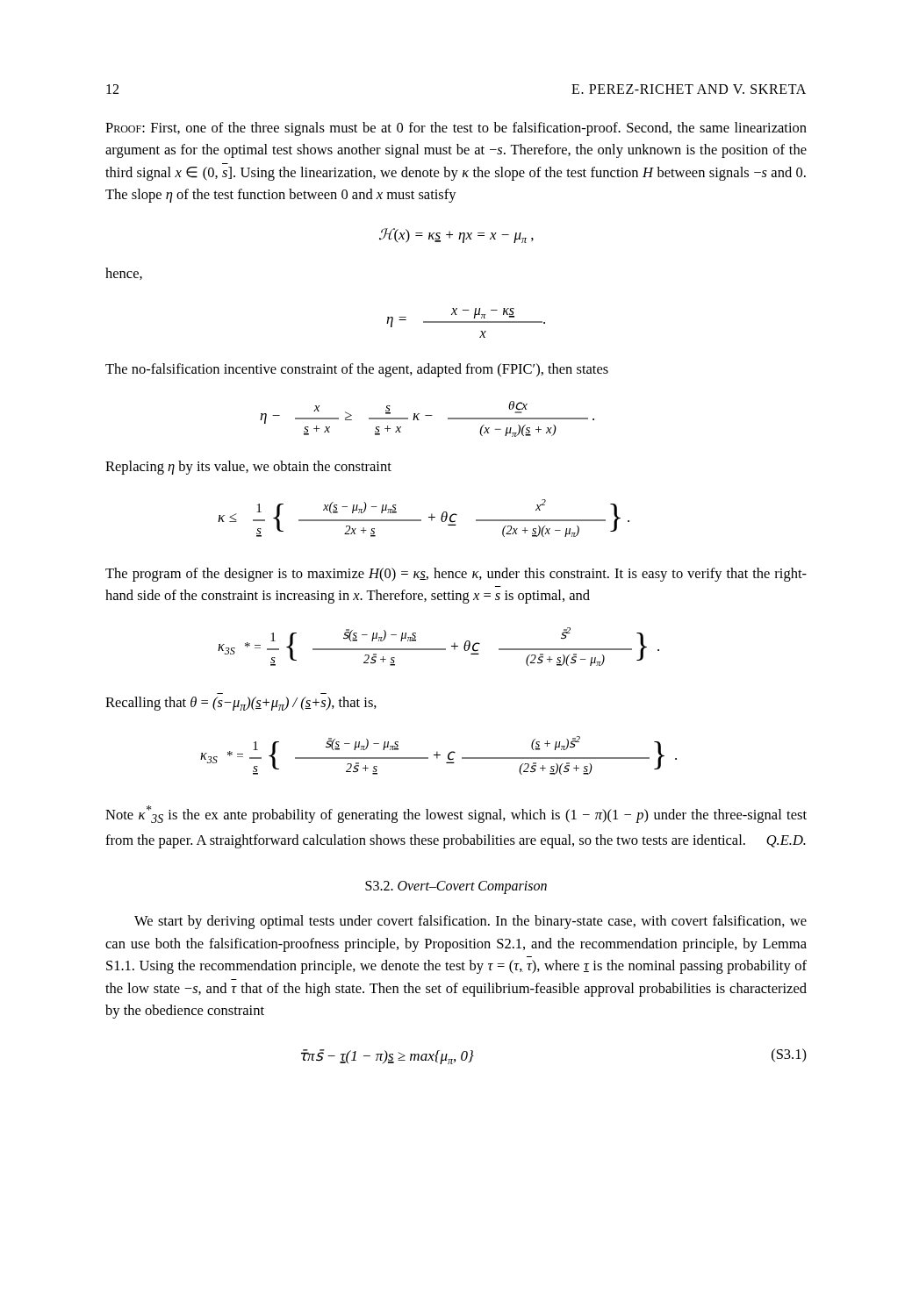The height and width of the screenshot is (1316, 912).
Task: Find the formula on this page that starts "τ̄πs̄ − τ(1 − π)s ≥ max{μπ, 0}"
Action: 386,1056
